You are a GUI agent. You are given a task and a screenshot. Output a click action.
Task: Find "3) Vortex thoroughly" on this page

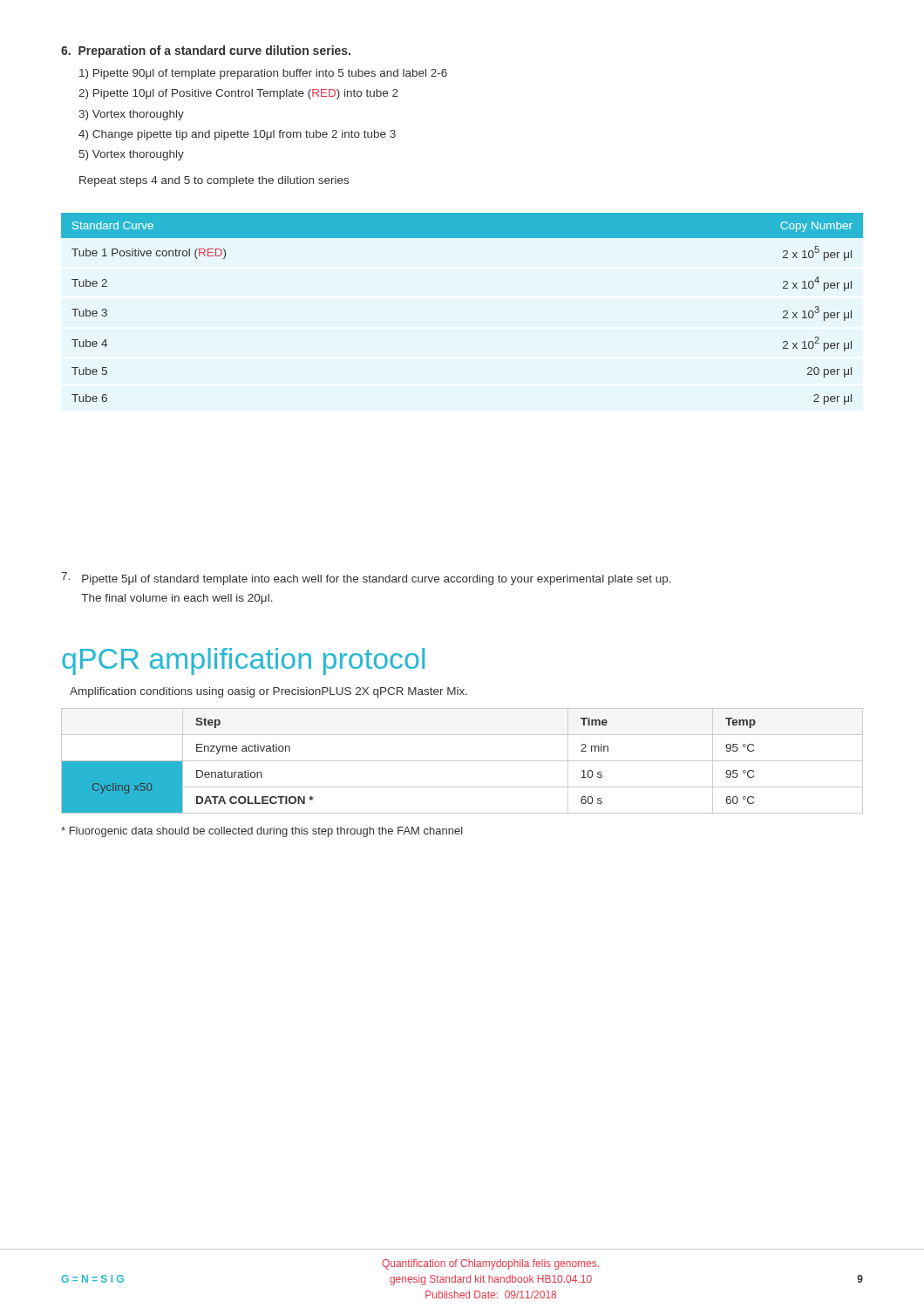131,113
